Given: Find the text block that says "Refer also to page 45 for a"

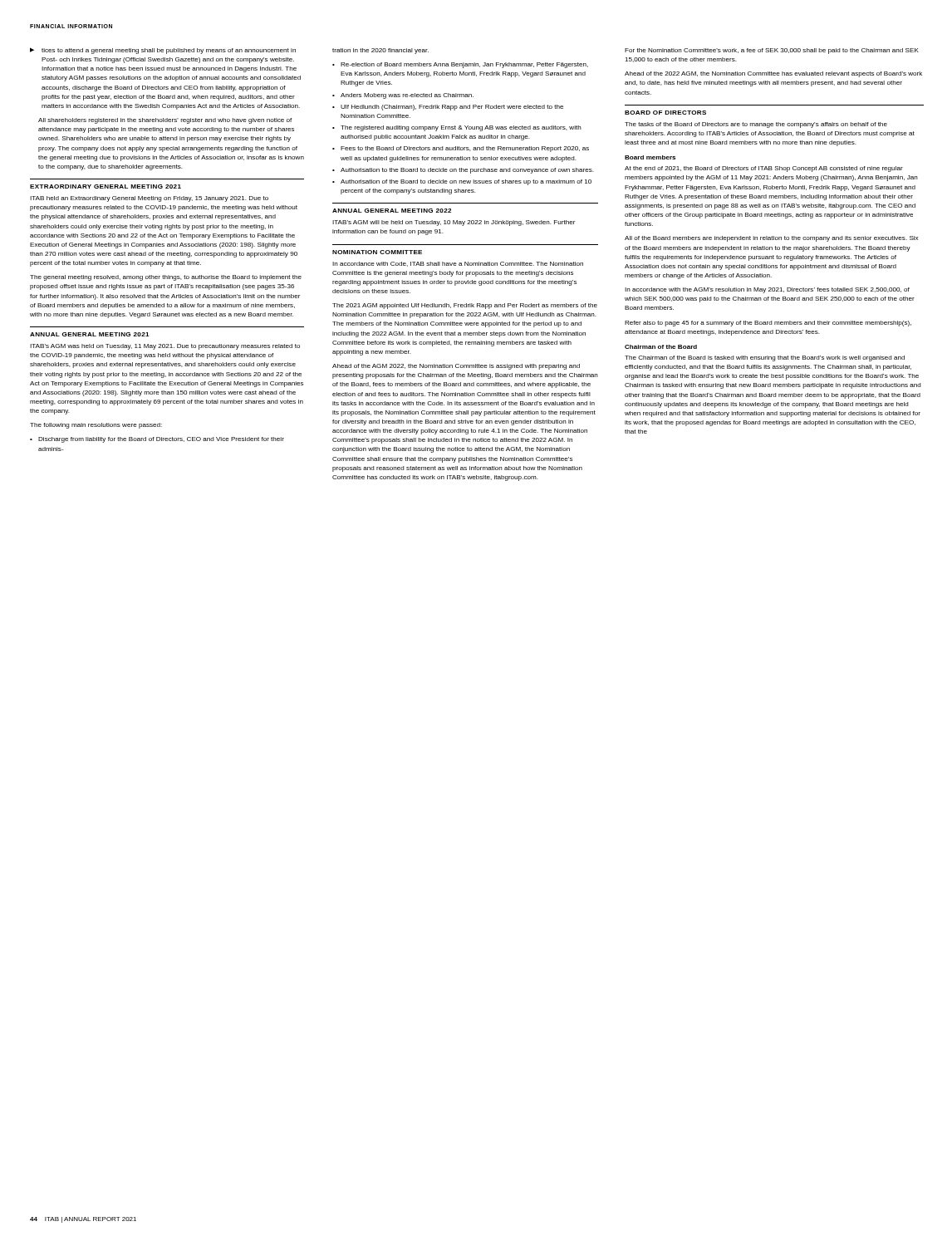Looking at the screenshot, I should [768, 327].
